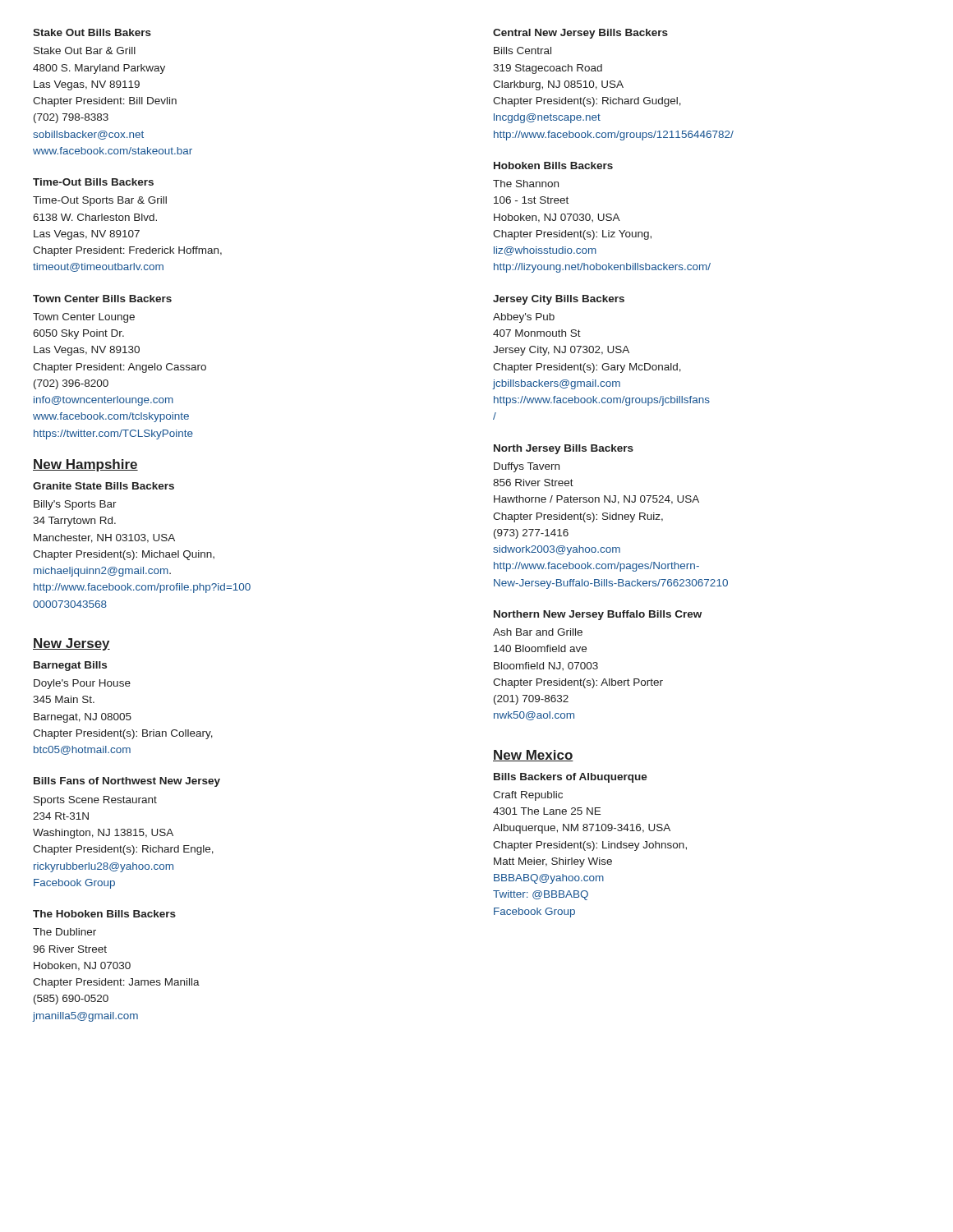Locate the element starting "New Jersey"
Viewport: 953px width, 1232px height.
coord(71,643)
